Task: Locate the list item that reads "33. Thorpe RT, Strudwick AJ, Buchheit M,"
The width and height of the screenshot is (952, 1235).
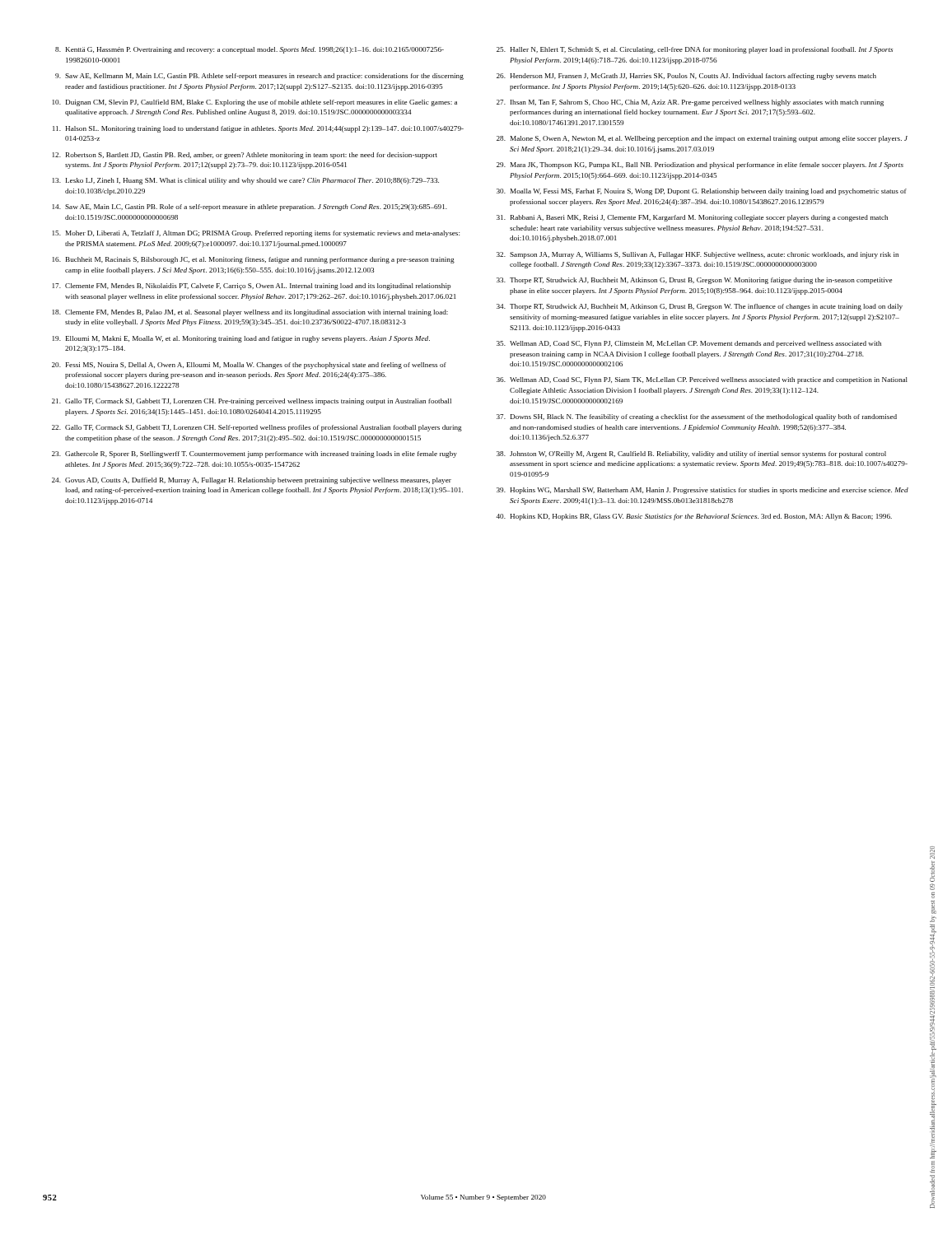Action: [698, 286]
